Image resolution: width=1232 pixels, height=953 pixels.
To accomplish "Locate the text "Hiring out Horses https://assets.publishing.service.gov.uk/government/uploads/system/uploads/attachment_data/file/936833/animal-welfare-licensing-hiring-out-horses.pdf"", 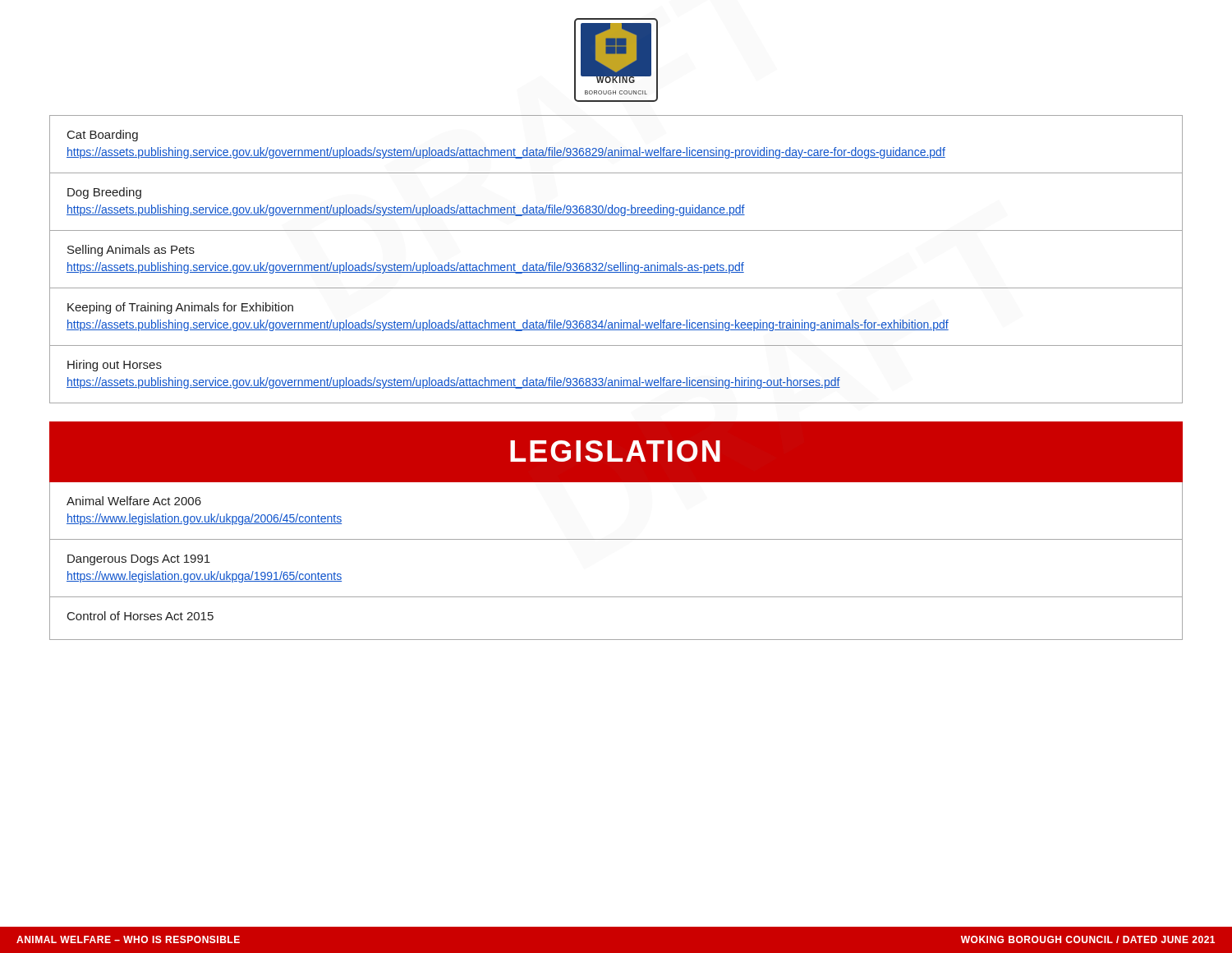I will coord(616,373).
